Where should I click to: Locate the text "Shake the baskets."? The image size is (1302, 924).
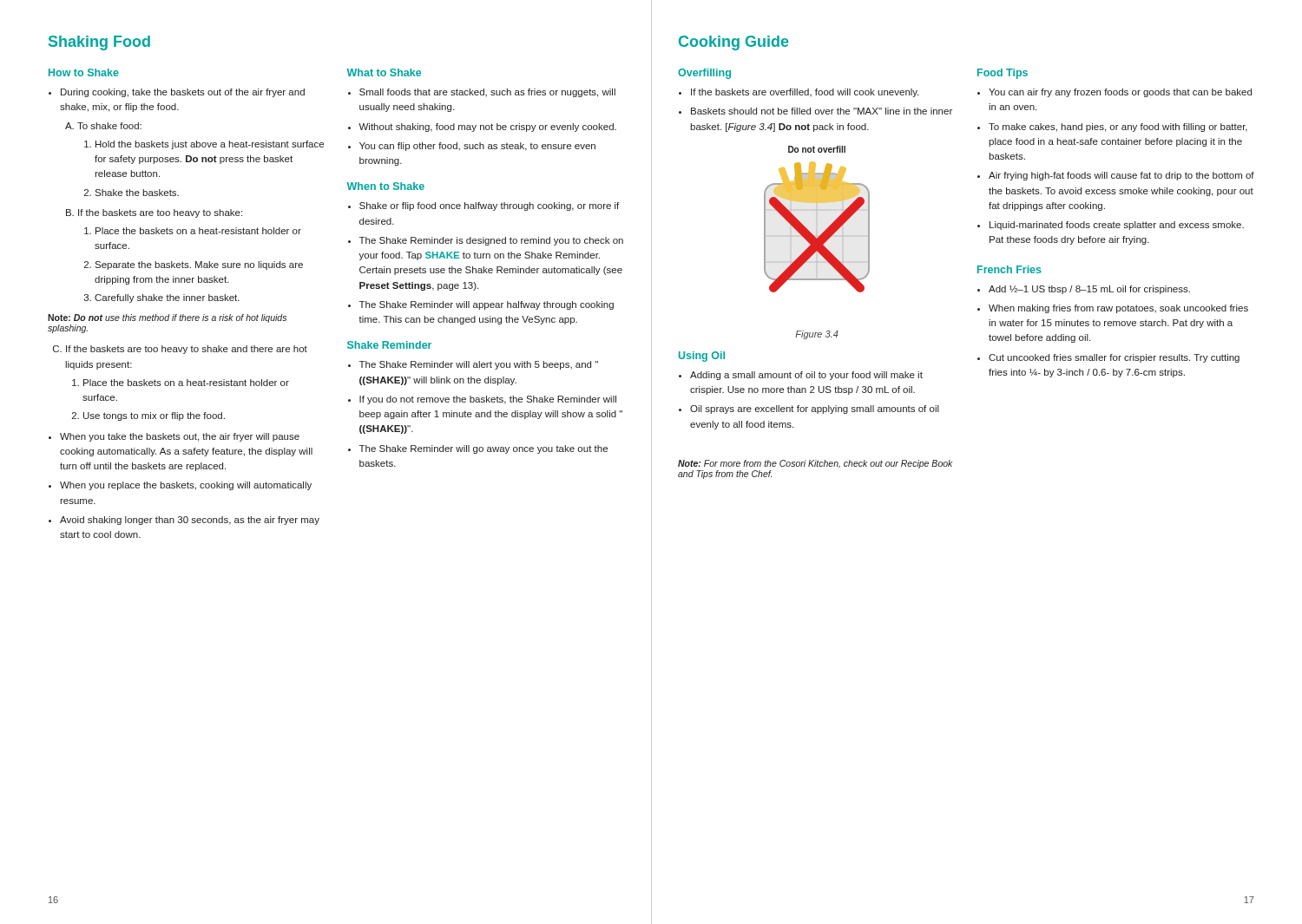point(137,192)
